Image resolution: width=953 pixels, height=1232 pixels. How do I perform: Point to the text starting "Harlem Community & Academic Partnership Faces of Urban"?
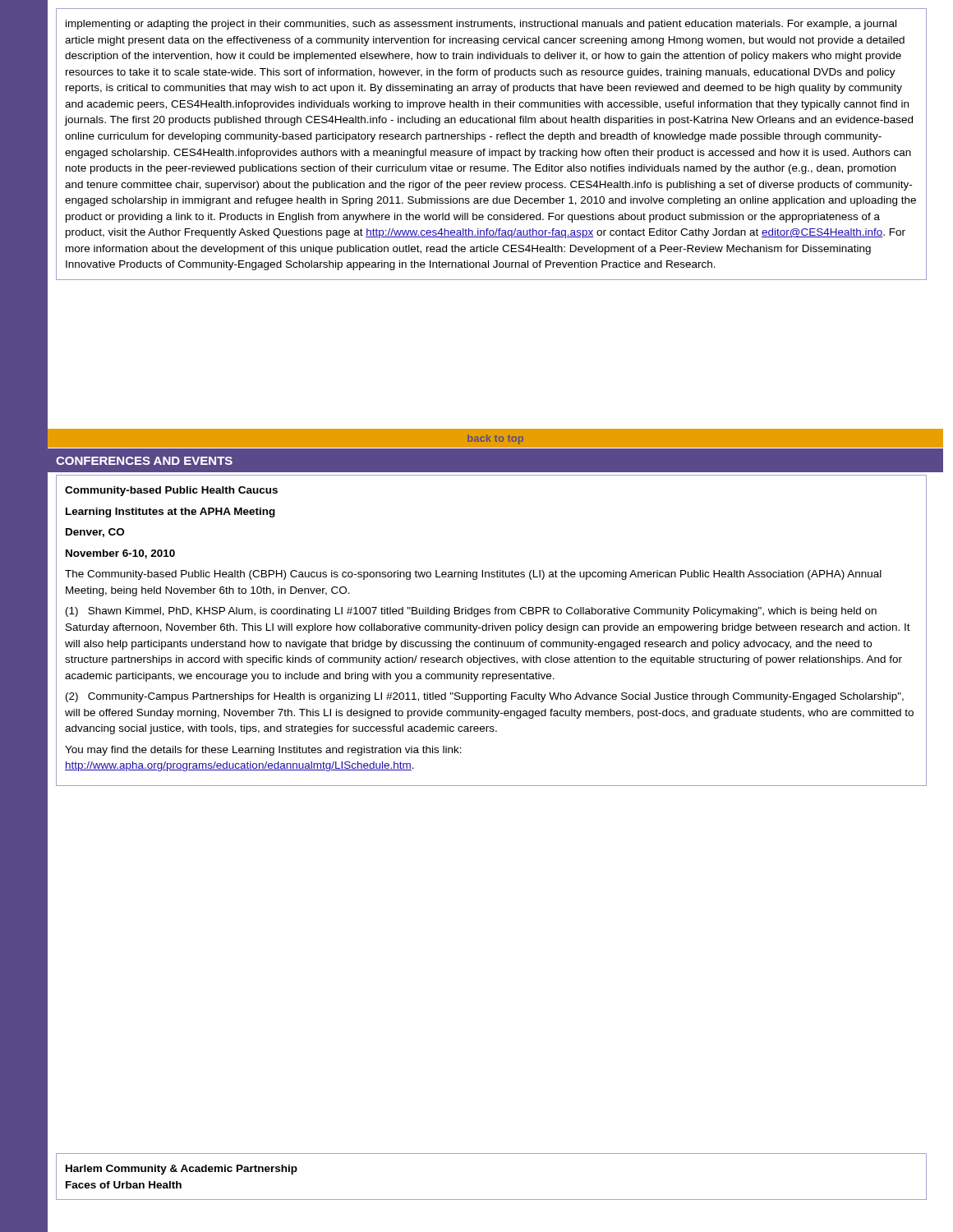click(182, 1170)
